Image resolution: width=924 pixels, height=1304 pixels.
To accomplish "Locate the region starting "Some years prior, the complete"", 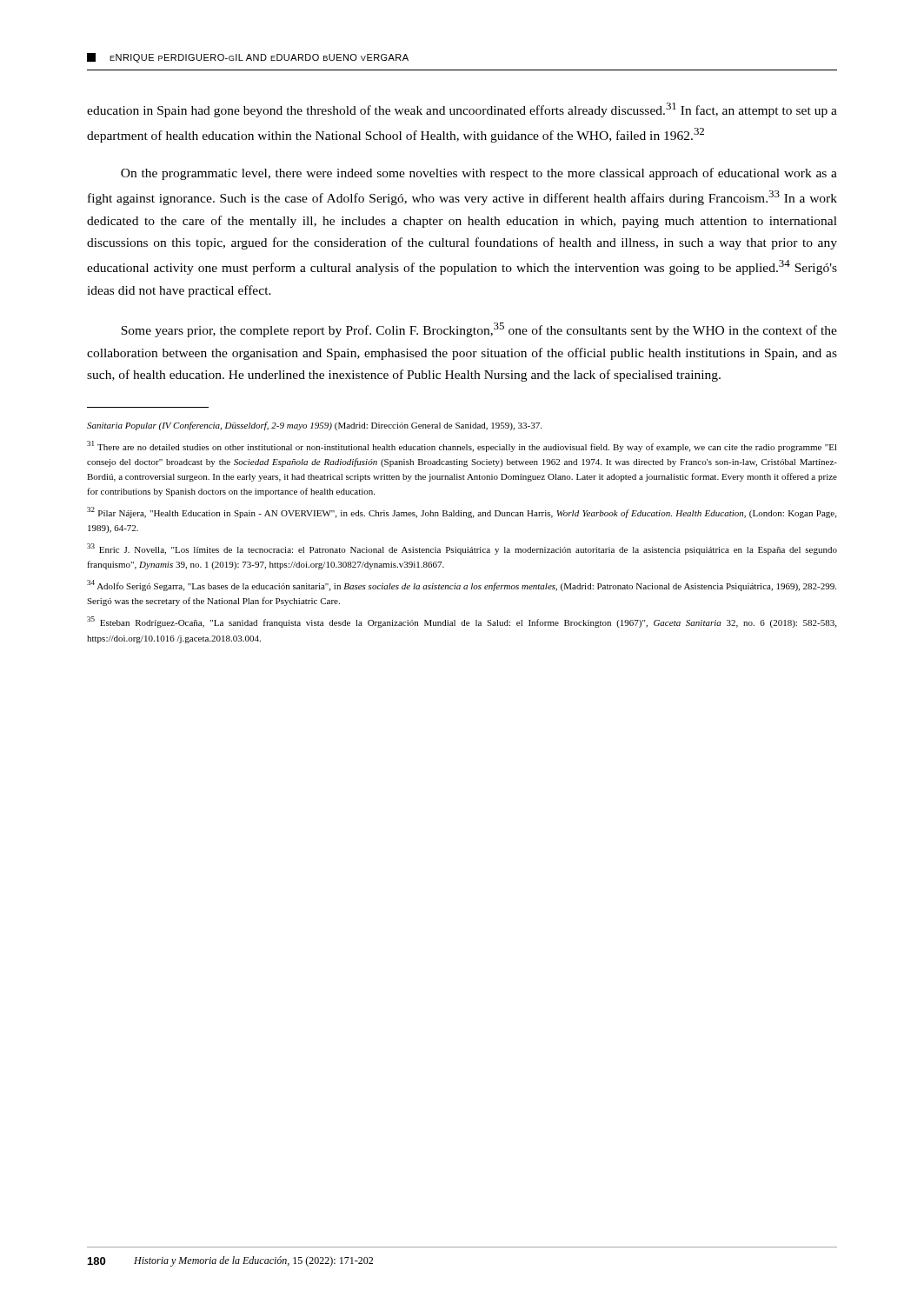I will [x=462, y=351].
